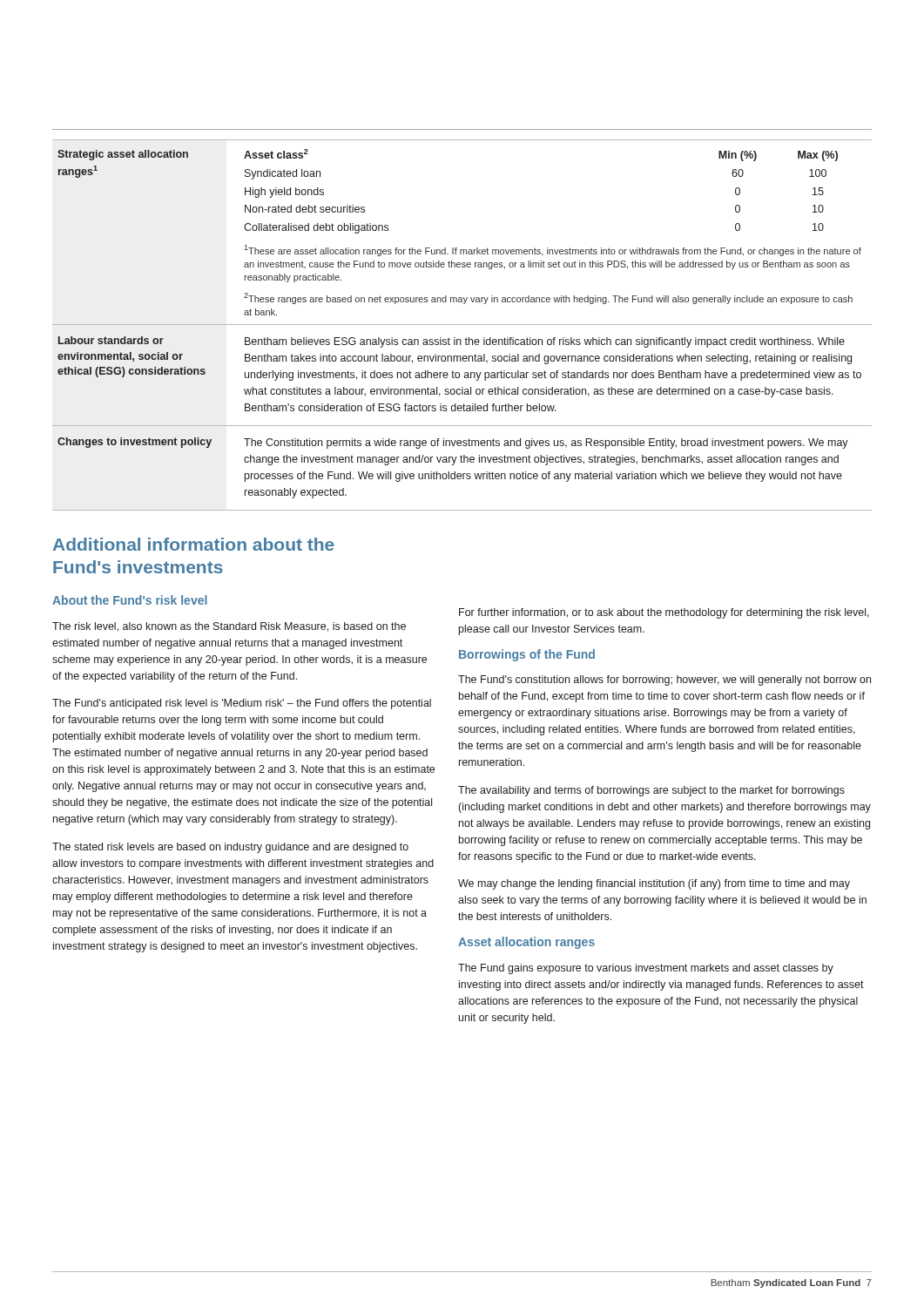Find the text block containing "The availability and terms of borrowings are subject"
924x1307 pixels.
665,824
